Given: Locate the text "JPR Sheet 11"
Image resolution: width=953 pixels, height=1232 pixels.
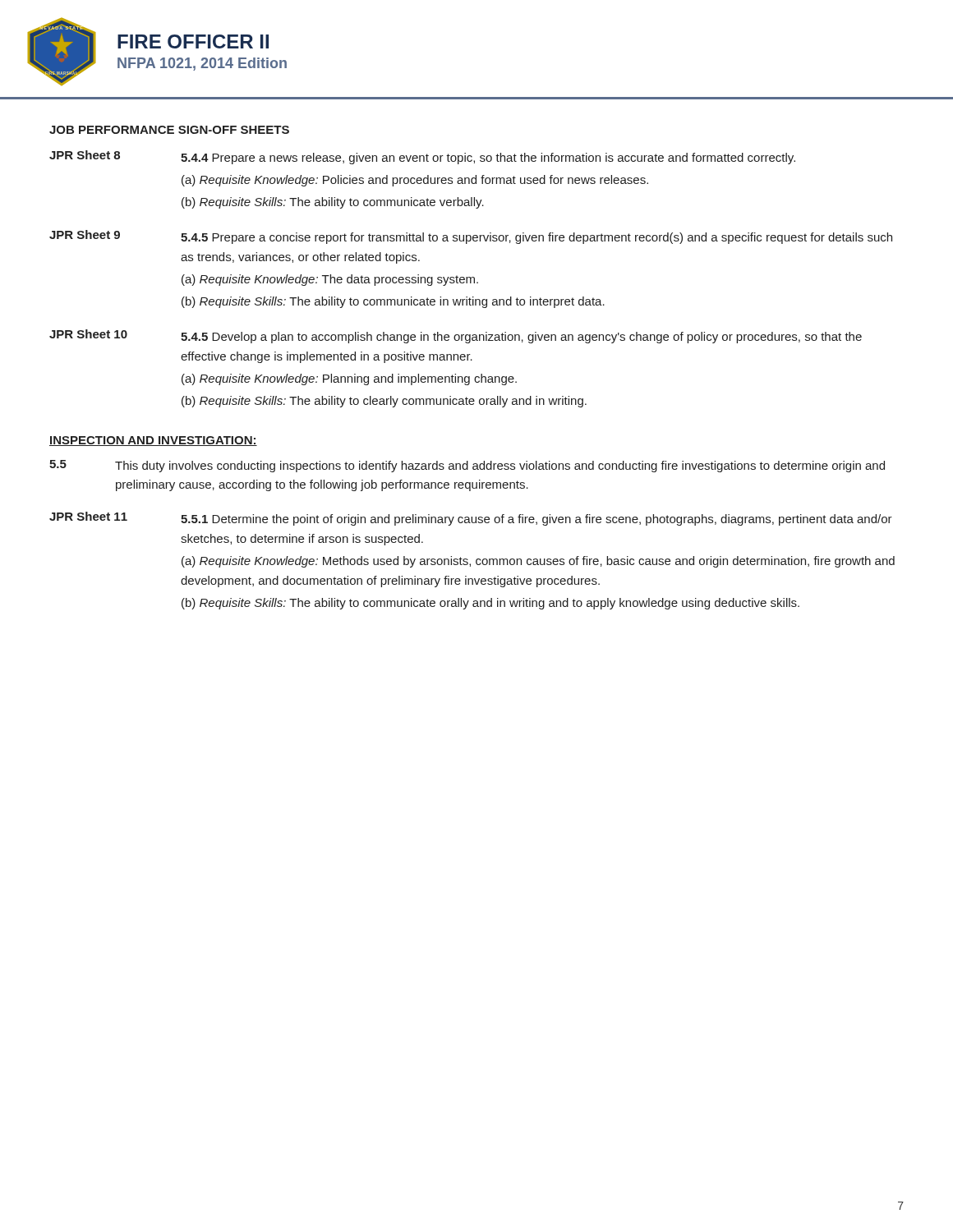Looking at the screenshot, I should coord(88,516).
